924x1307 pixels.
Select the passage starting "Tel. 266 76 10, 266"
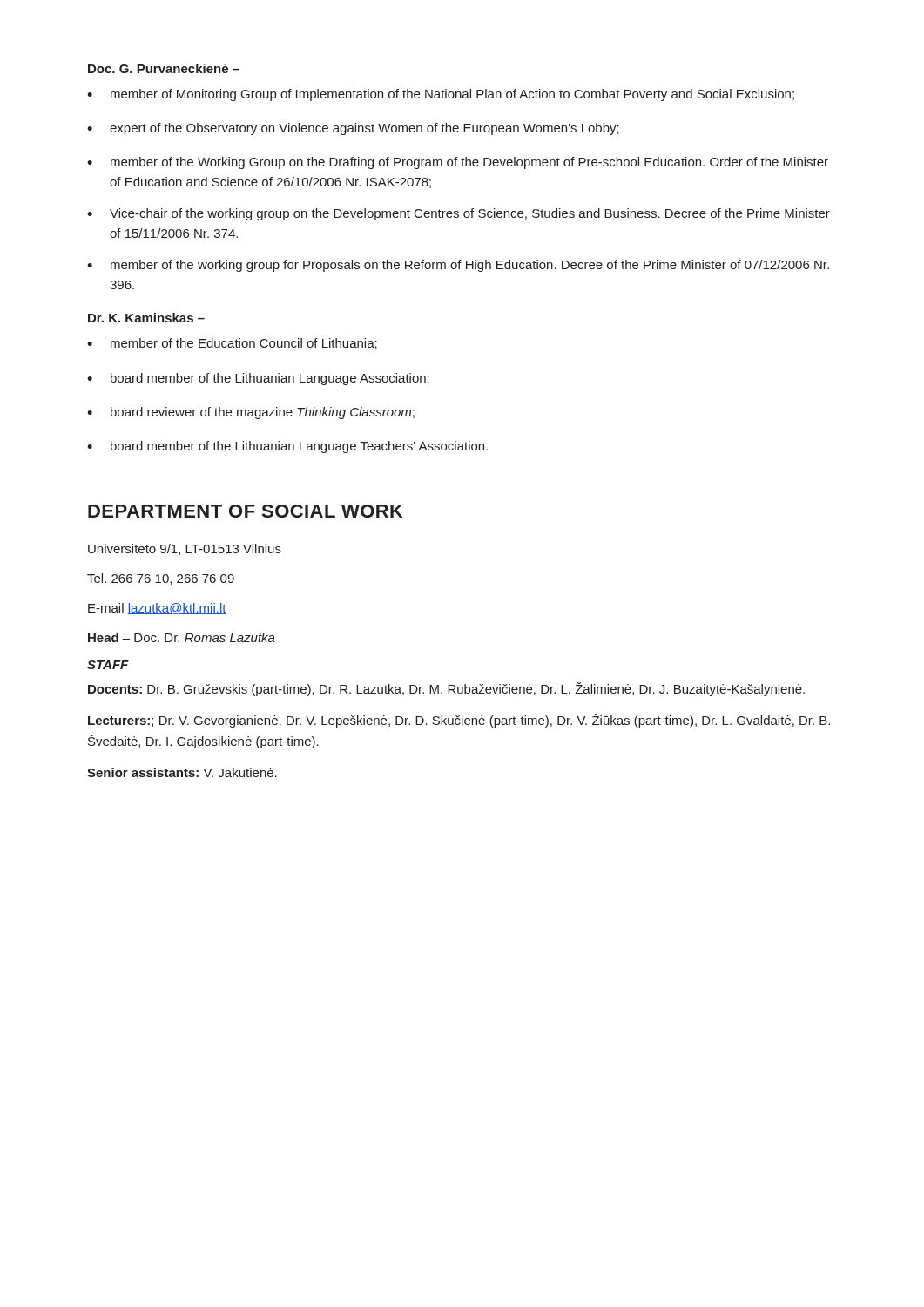pyautogui.click(x=161, y=578)
